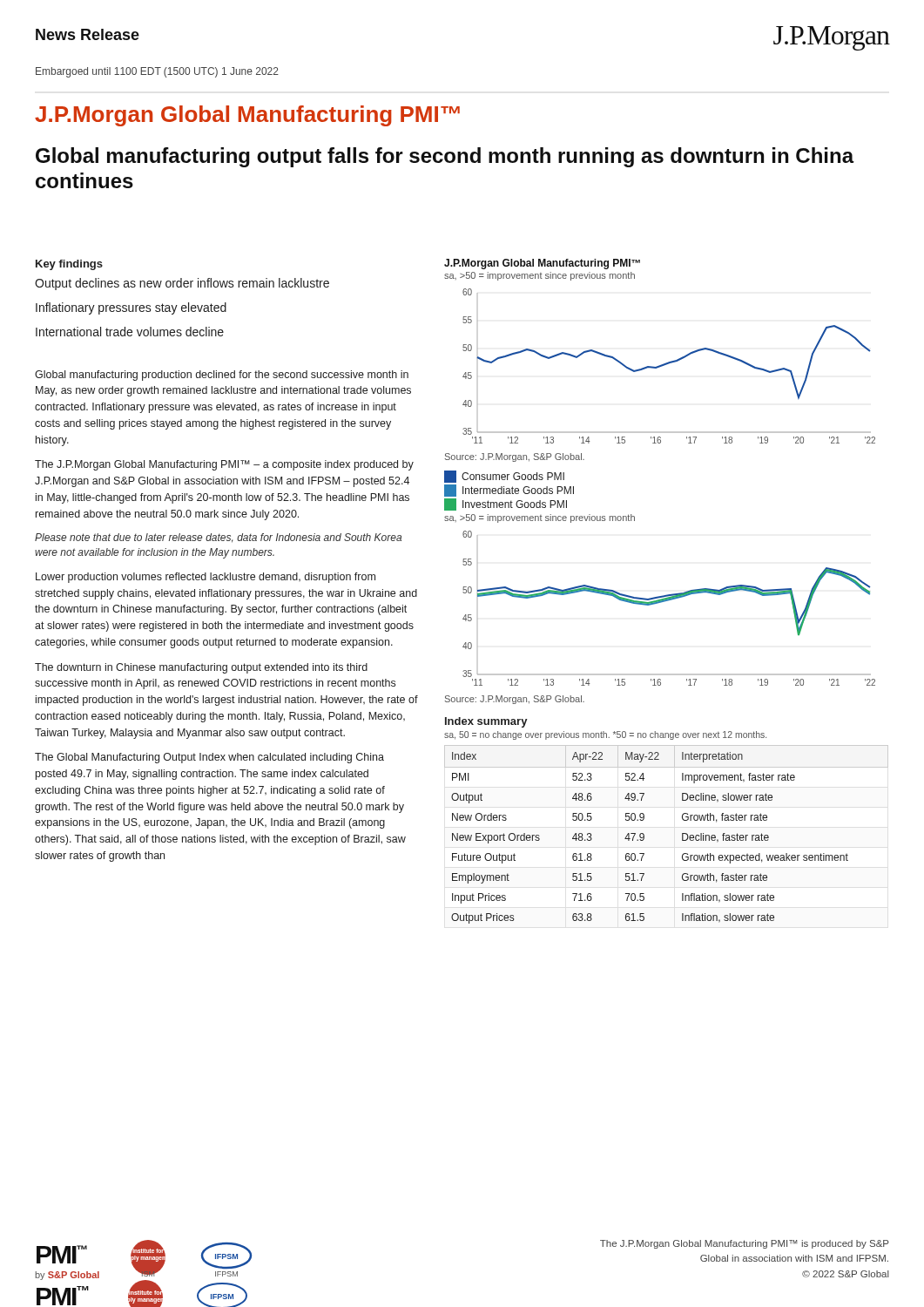Locate the block of text that opens with "Lower production volumes reflected lacklustre demand, disruption"

tap(226, 609)
